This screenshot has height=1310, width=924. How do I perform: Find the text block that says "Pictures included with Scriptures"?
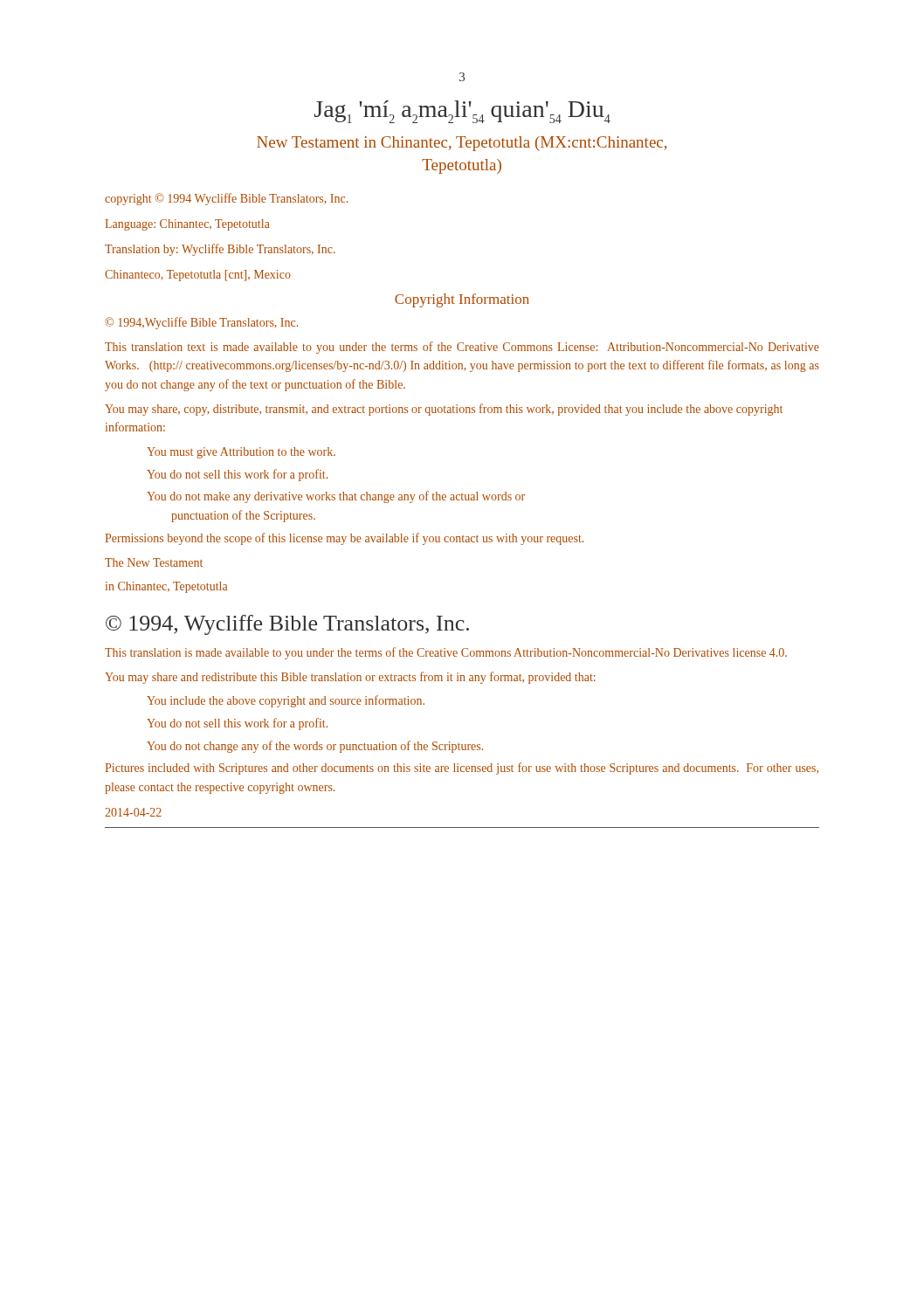tap(462, 778)
